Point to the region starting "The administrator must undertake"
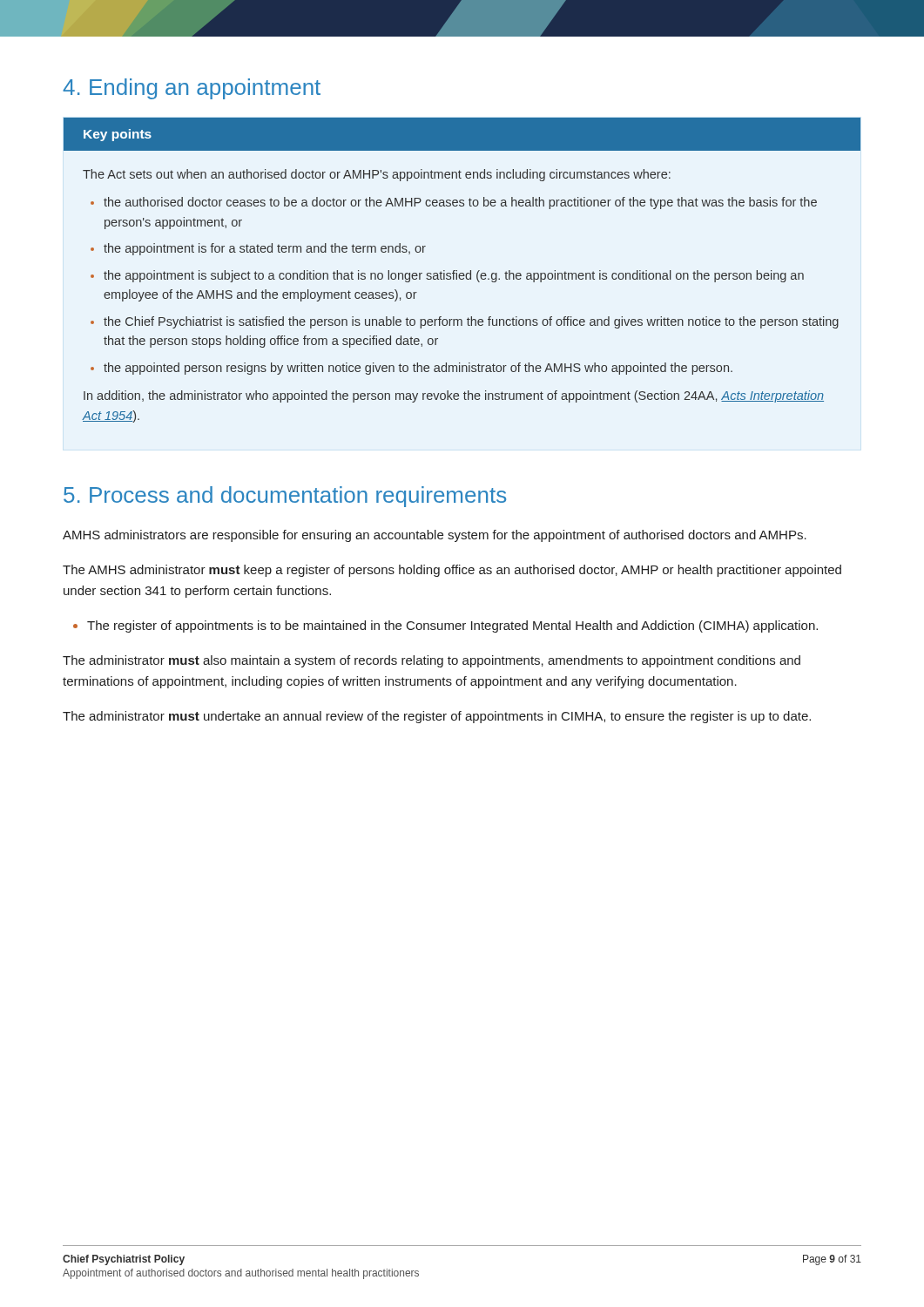Viewport: 924px width, 1307px height. pyautogui.click(x=462, y=716)
